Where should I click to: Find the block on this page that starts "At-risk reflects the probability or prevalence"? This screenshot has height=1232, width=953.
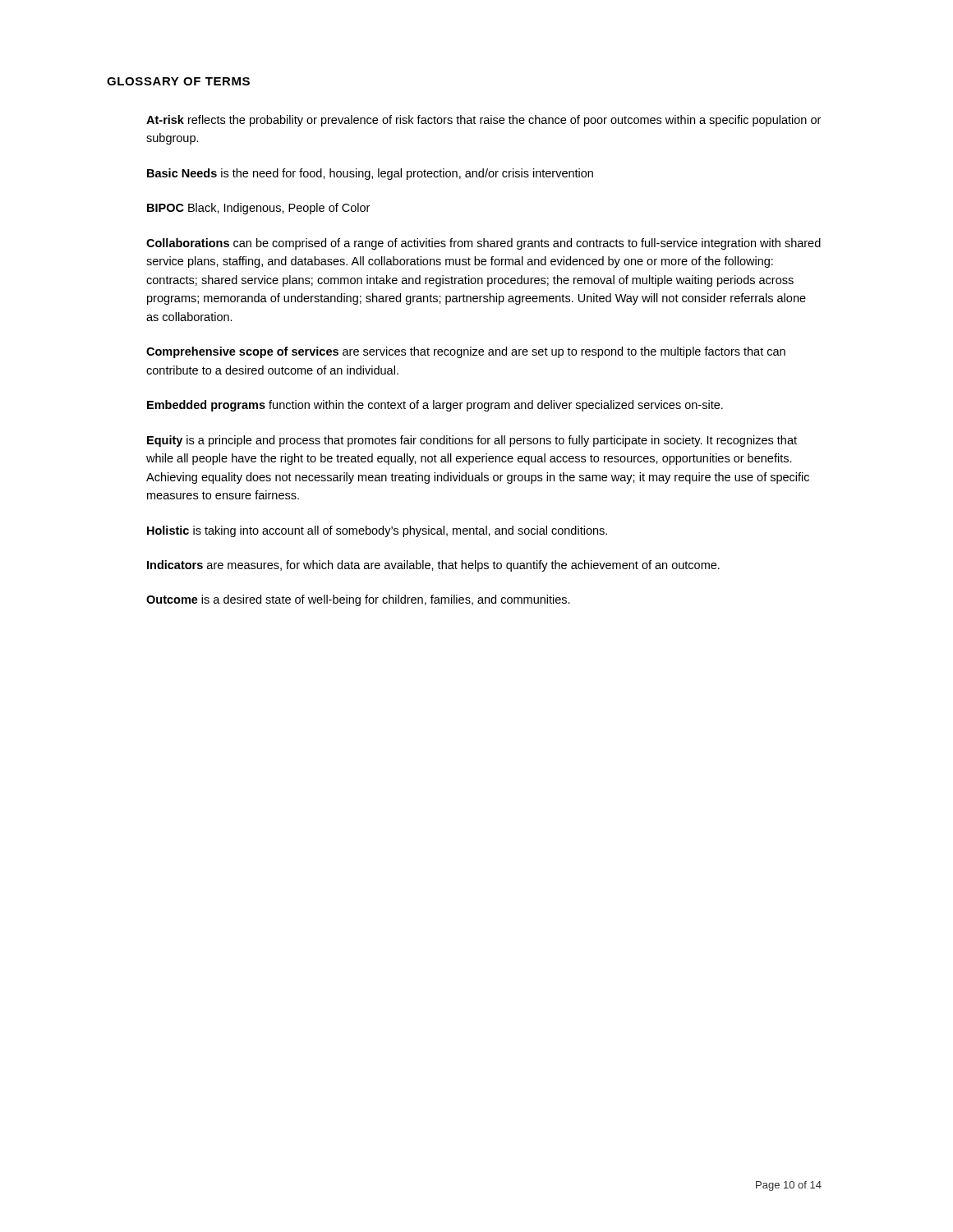pos(484,129)
